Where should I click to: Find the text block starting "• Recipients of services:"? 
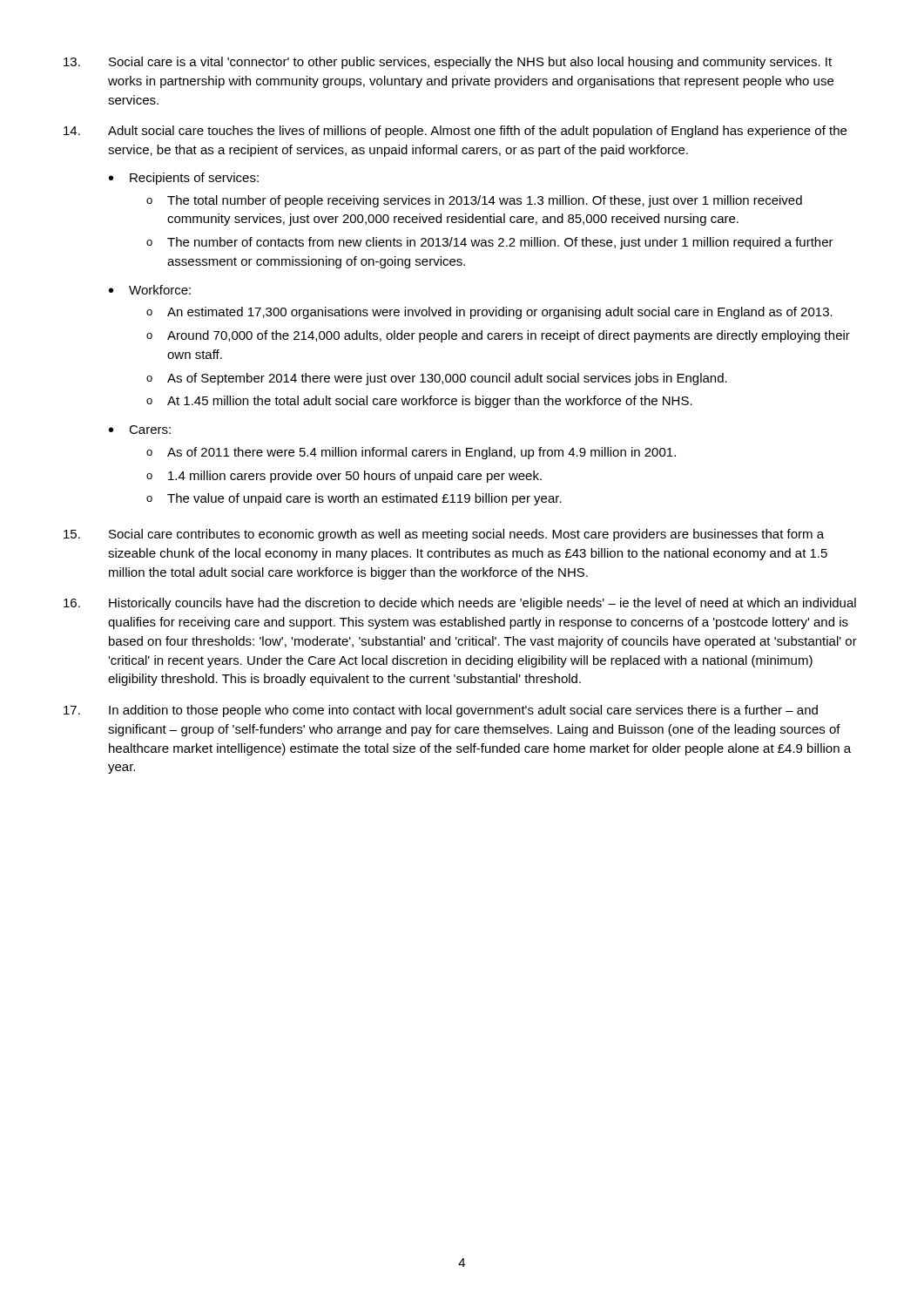(x=485, y=221)
